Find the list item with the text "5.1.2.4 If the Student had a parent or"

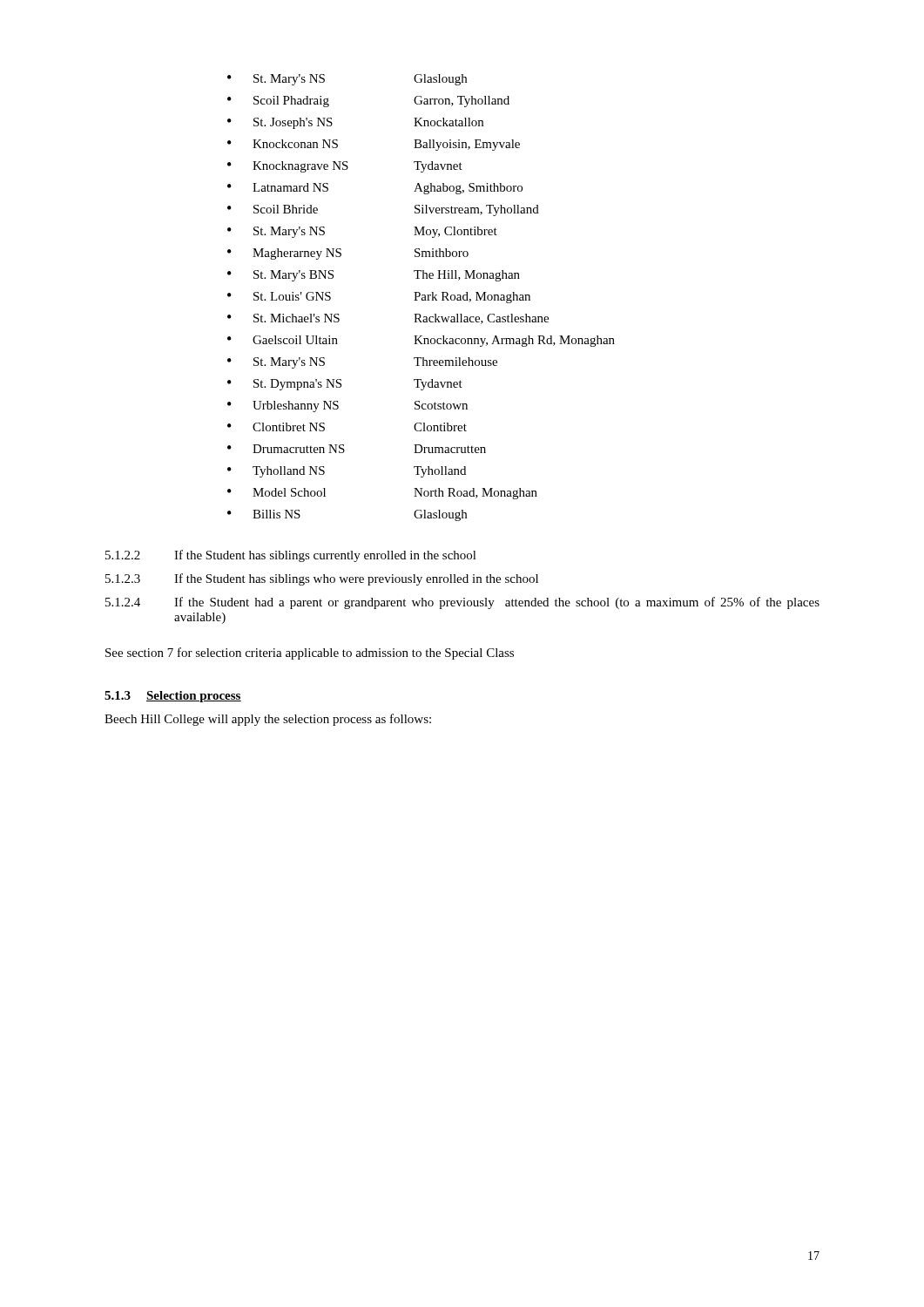[x=462, y=610]
